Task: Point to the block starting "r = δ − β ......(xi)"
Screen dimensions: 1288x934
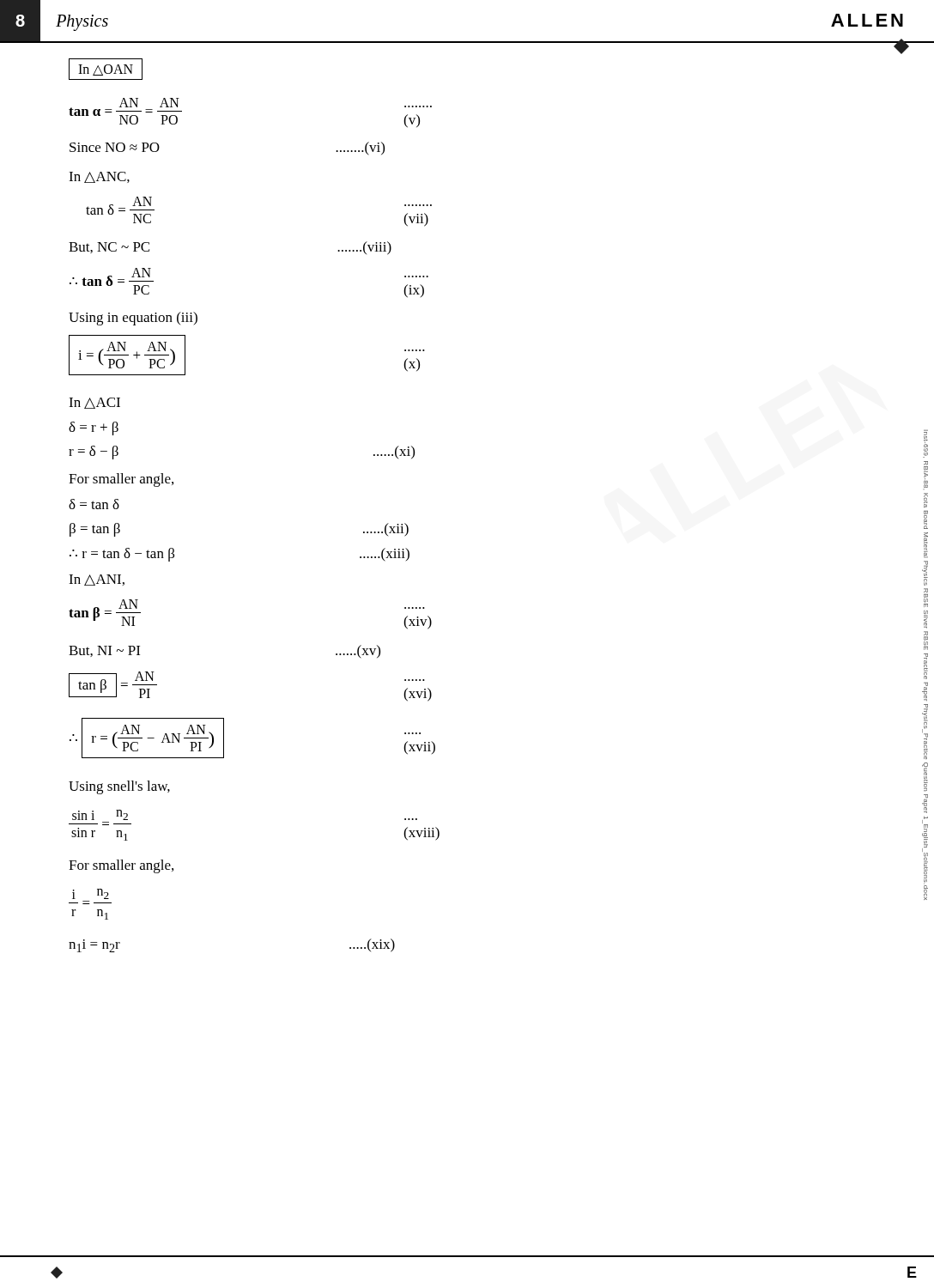Action: click(91, 451)
